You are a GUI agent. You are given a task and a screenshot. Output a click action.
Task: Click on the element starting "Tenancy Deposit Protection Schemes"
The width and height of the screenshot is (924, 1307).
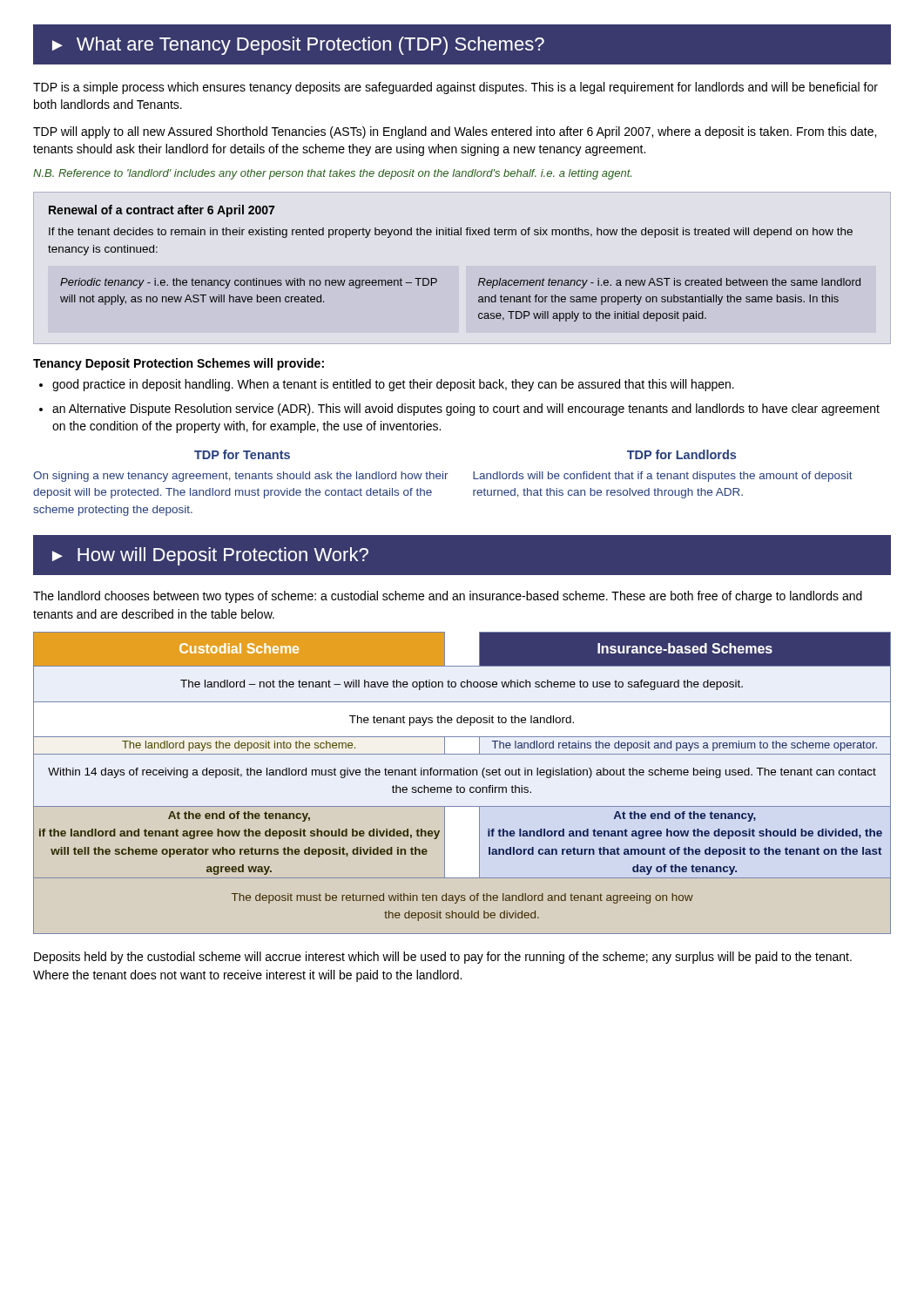point(179,363)
